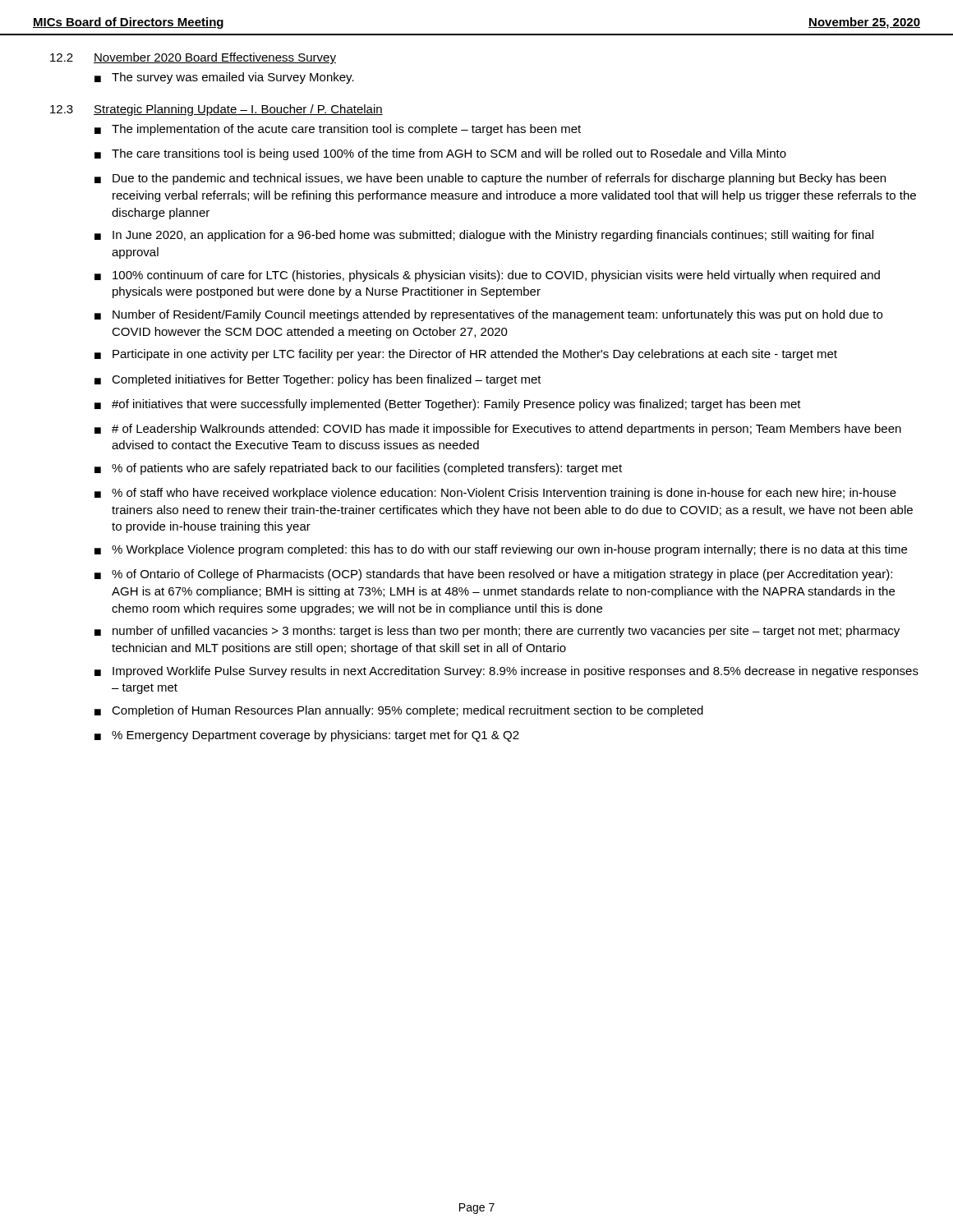The height and width of the screenshot is (1232, 953).
Task: Click on the section header that says "Strategic Planning Update – I. Boucher /"
Action: (238, 109)
